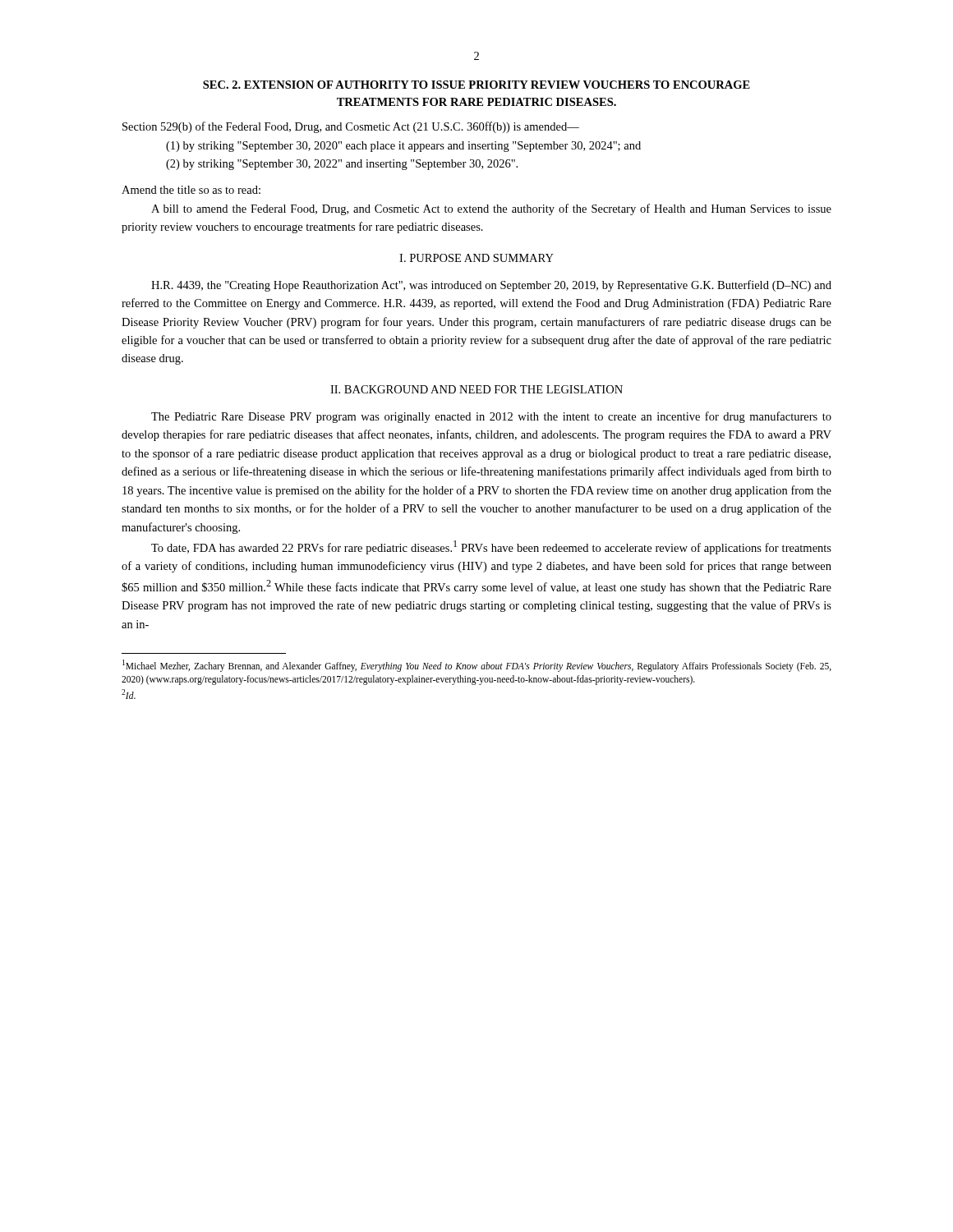The image size is (953, 1232).
Task: Point to the passage starting "Amend the title so"
Action: point(476,209)
